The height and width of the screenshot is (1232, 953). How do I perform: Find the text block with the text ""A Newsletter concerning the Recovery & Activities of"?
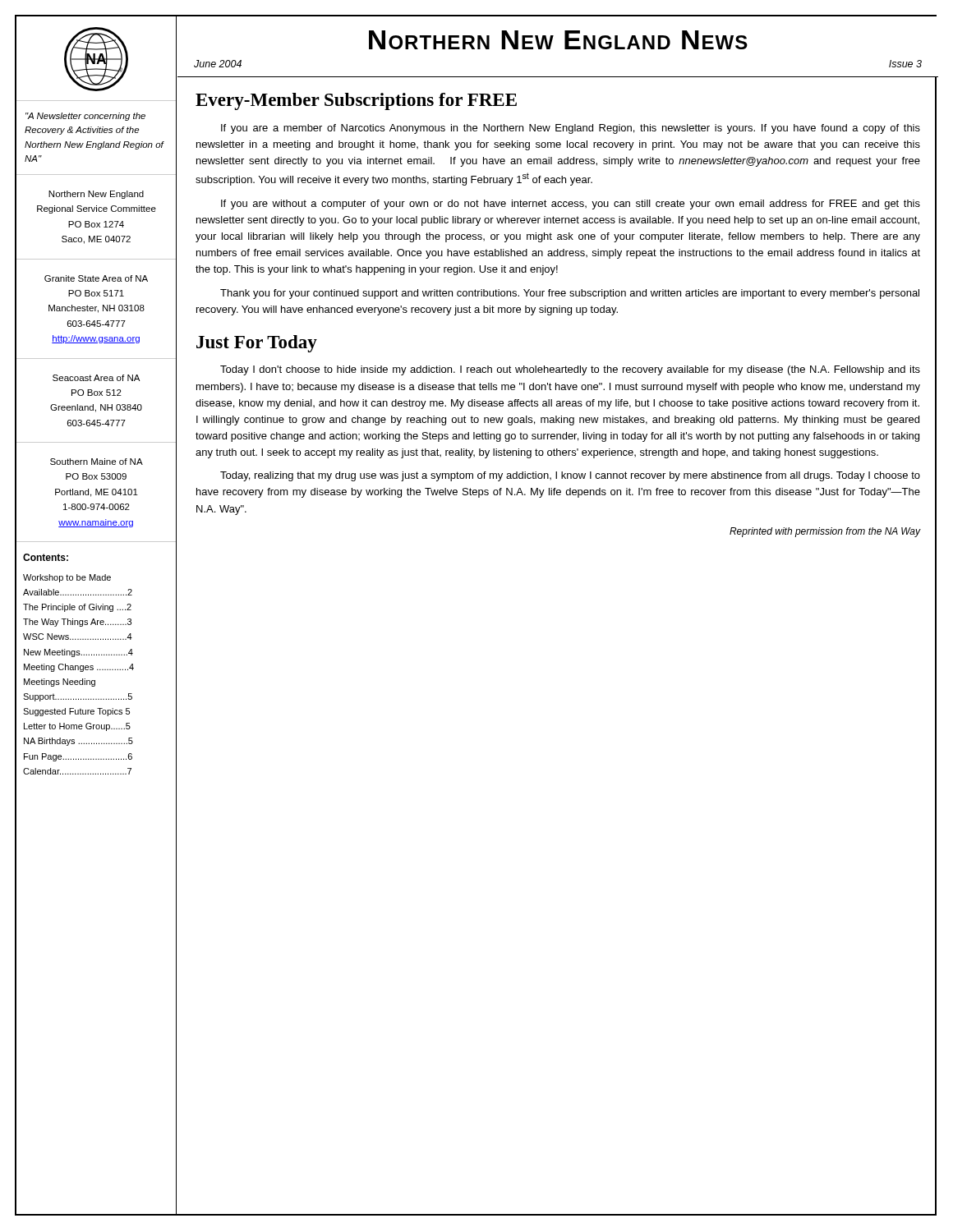coord(94,137)
